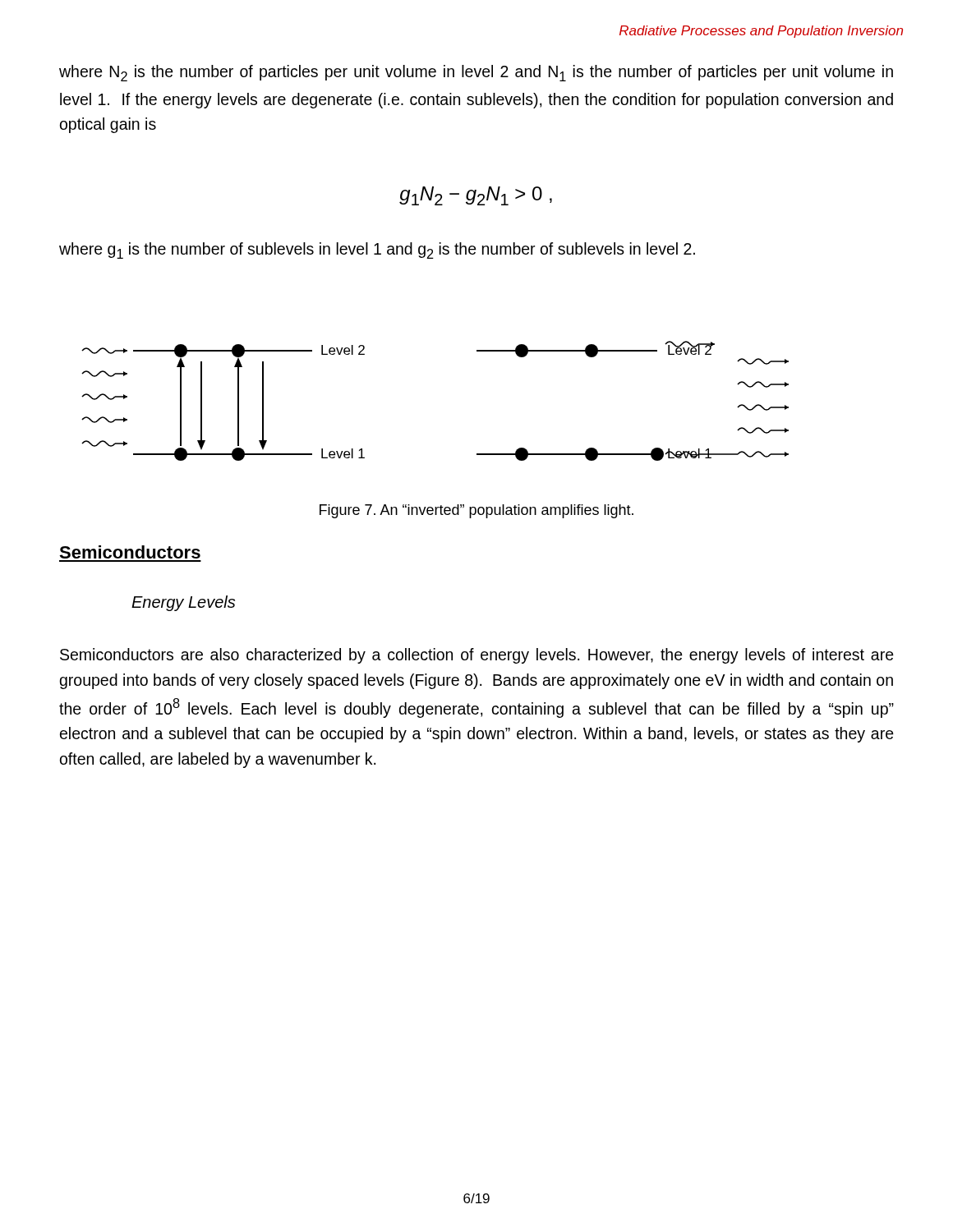Where is the passage that starts "where g1 is"?
The height and width of the screenshot is (1232, 953).
pos(378,250)
